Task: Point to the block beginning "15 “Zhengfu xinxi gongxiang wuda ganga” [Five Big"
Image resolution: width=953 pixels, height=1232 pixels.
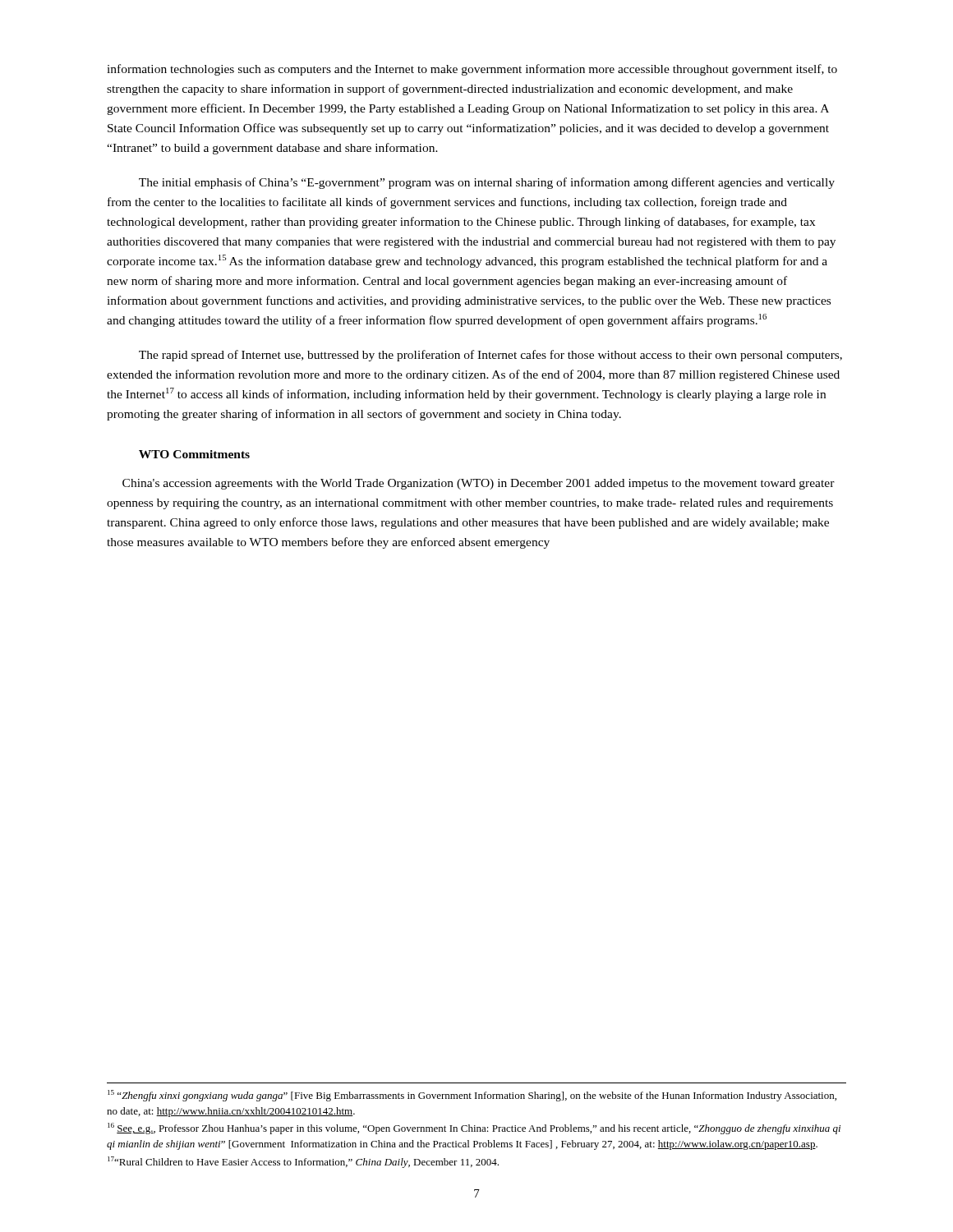Action: (x=472, y=1102)
